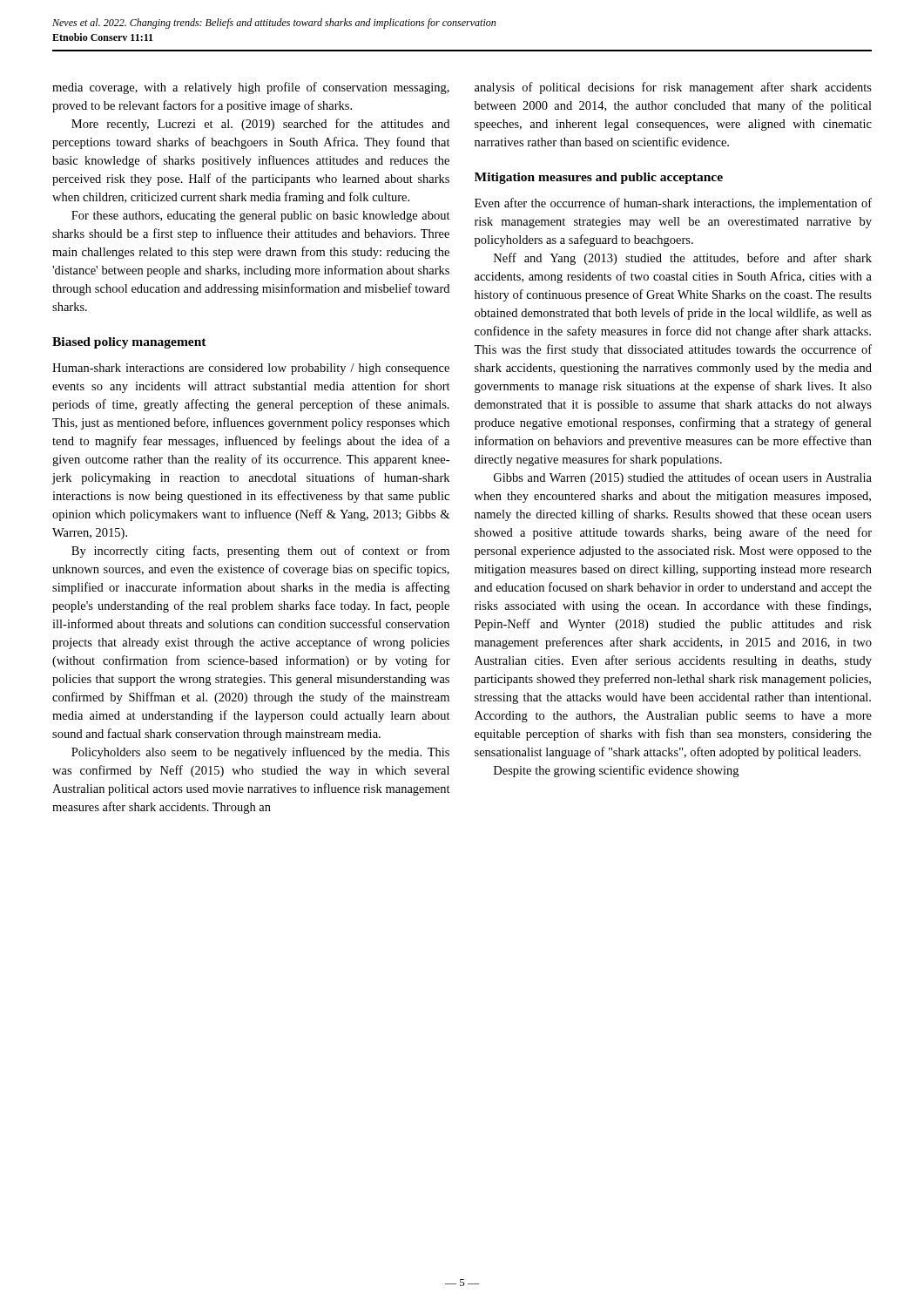Image resolution: width=924 pixels, height=1307 pixels.
Task: Where does it say "Biased policy management"?
Action: click(129, 341)
